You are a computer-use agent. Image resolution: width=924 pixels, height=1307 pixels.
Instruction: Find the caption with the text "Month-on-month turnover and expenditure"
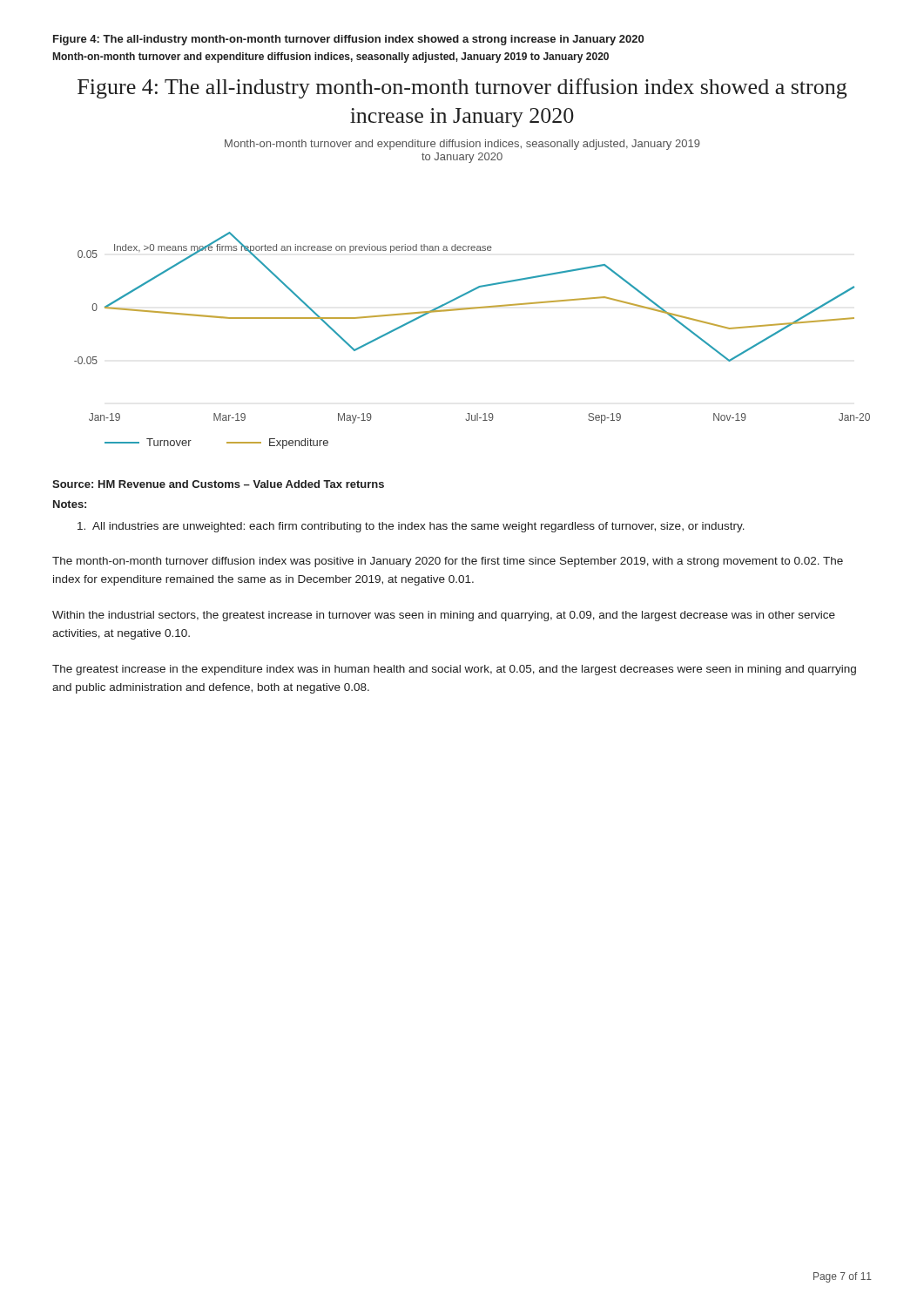pos(331,57)
